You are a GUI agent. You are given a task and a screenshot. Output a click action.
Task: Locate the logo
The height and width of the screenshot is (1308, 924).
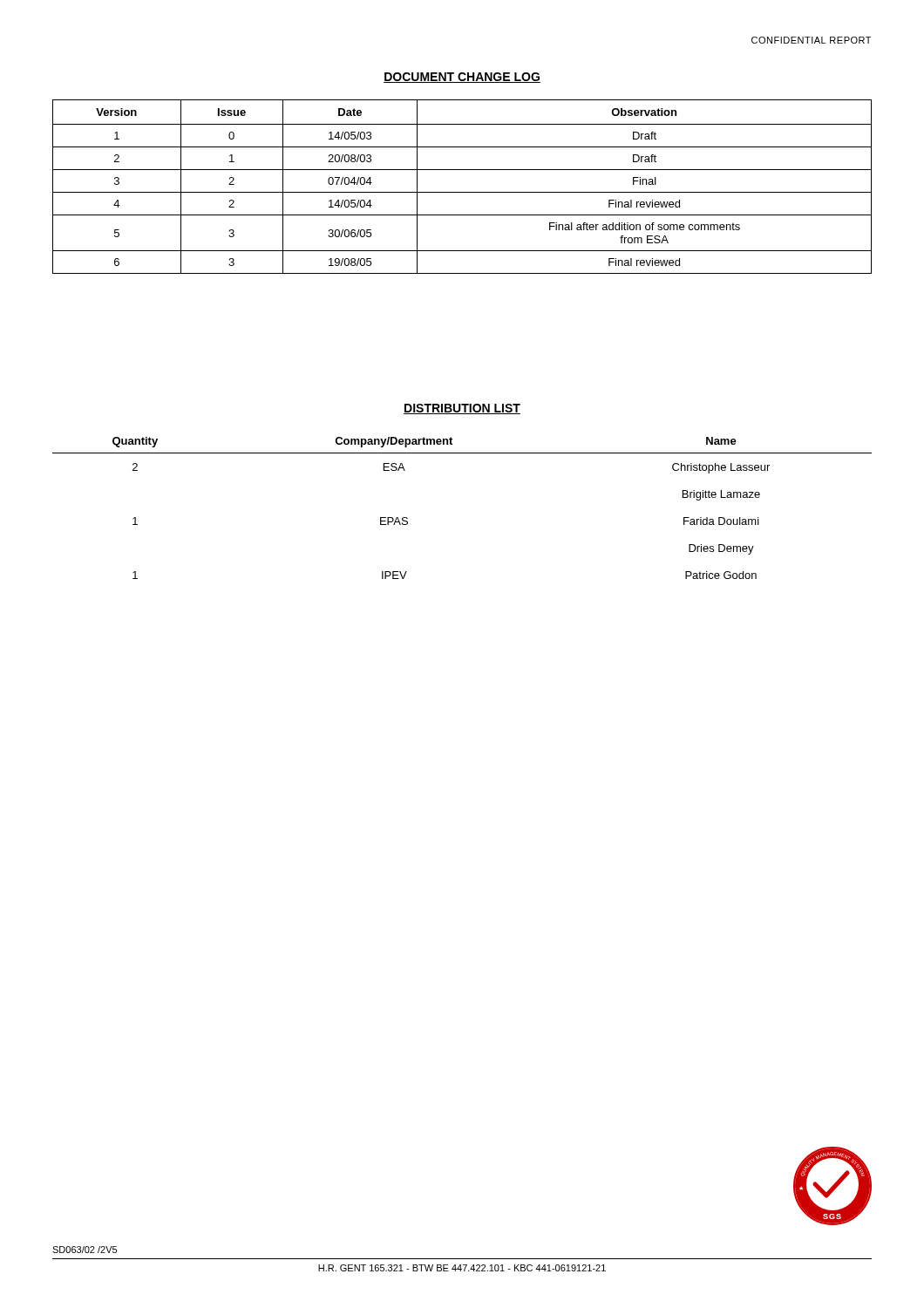[x=832, y=1186]
